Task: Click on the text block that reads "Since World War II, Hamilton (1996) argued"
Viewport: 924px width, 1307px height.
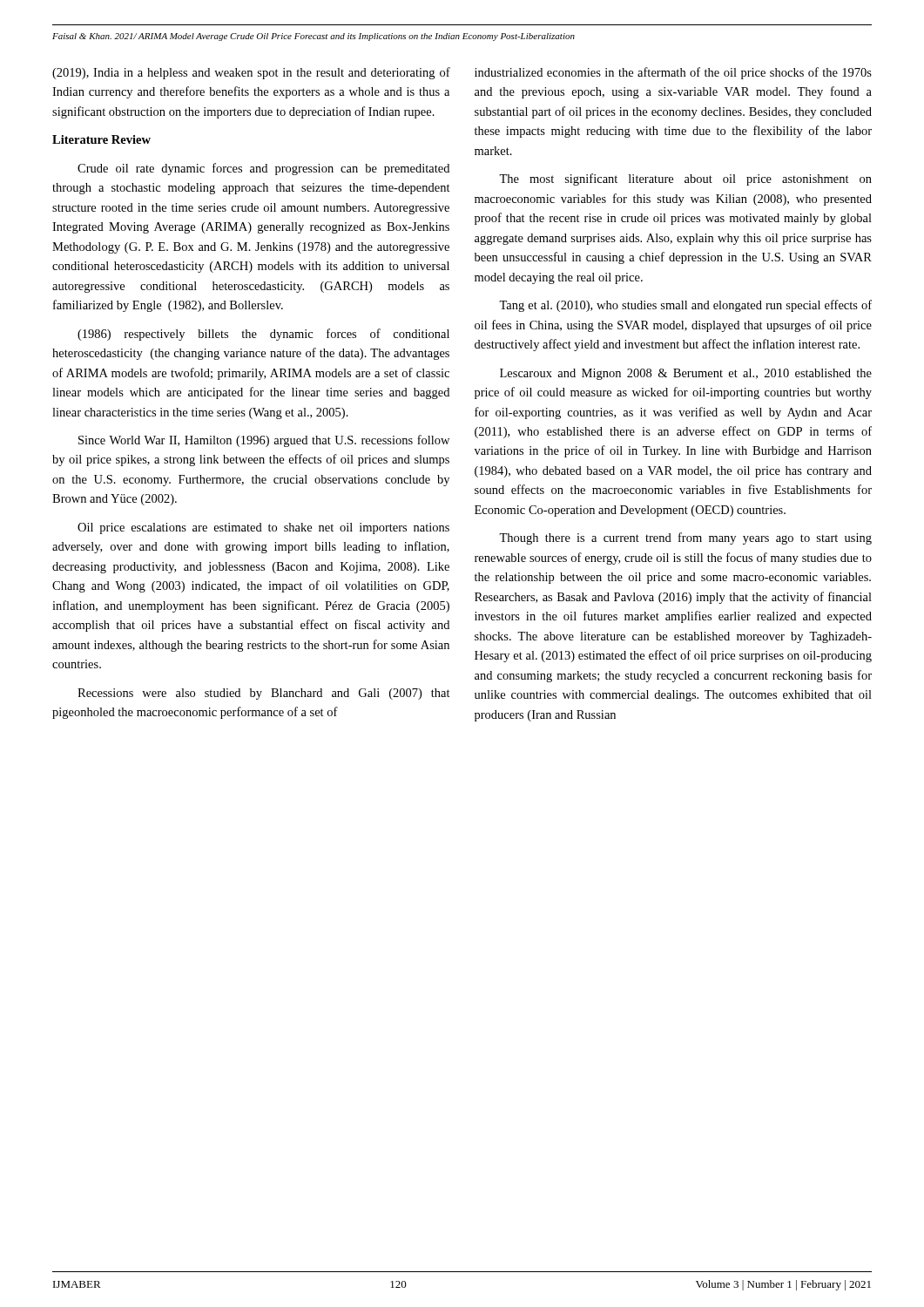Action: pyautogui.click(x=251, y=470)
